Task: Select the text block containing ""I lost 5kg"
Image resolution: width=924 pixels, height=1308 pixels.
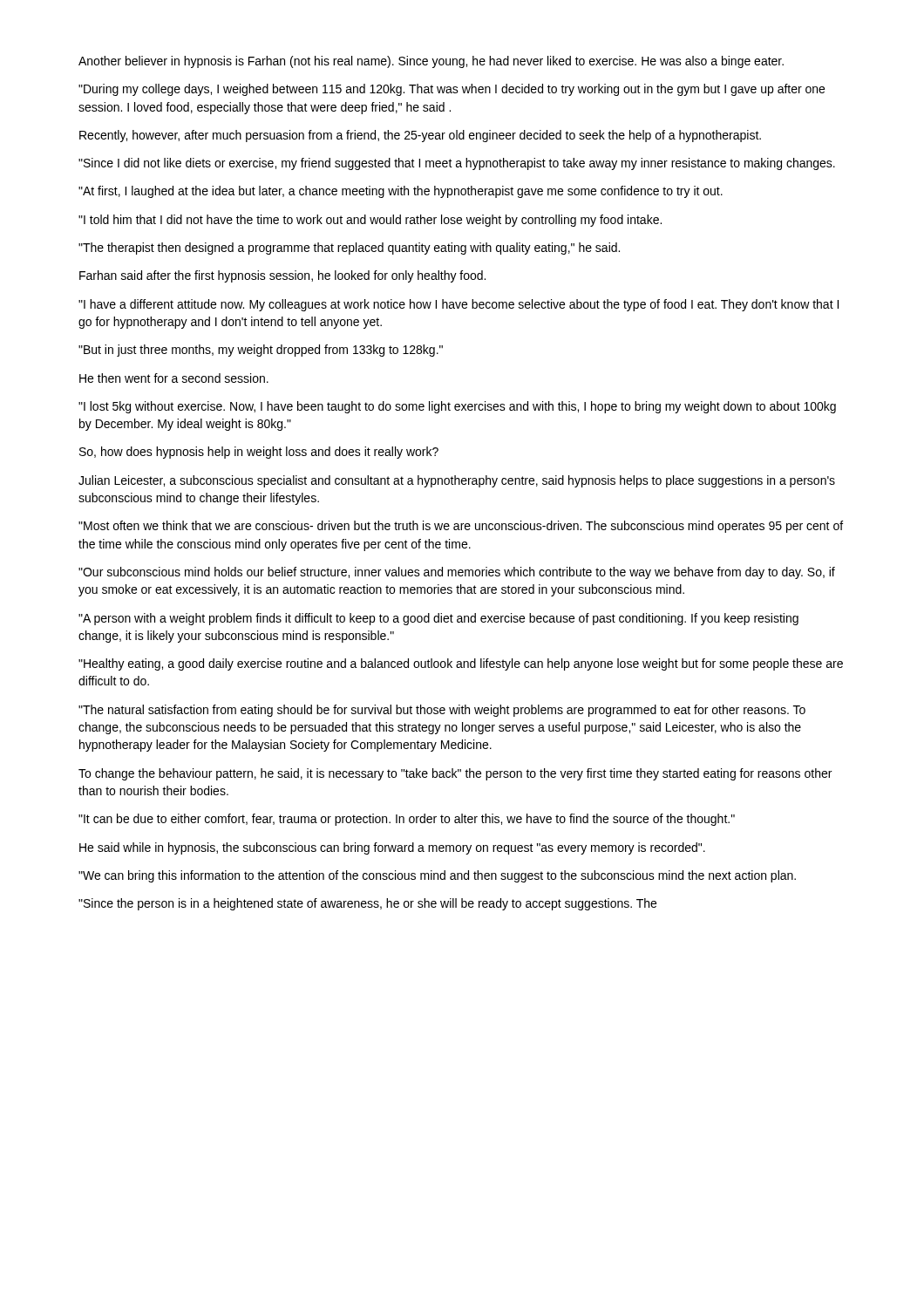Action: click(457, 415)
